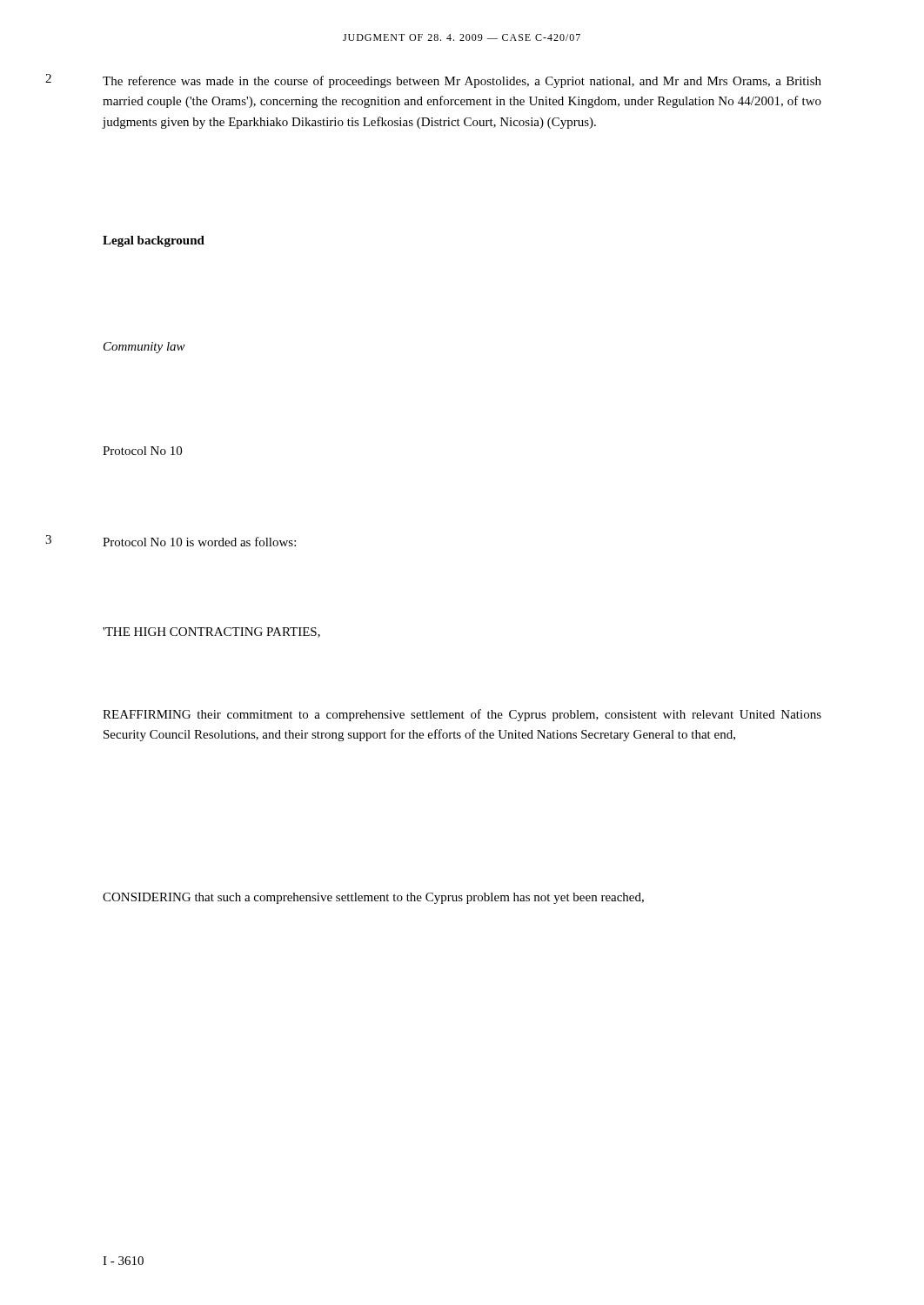Click where it says "Protocol No 10"
924x1305 pixels.
143,451
